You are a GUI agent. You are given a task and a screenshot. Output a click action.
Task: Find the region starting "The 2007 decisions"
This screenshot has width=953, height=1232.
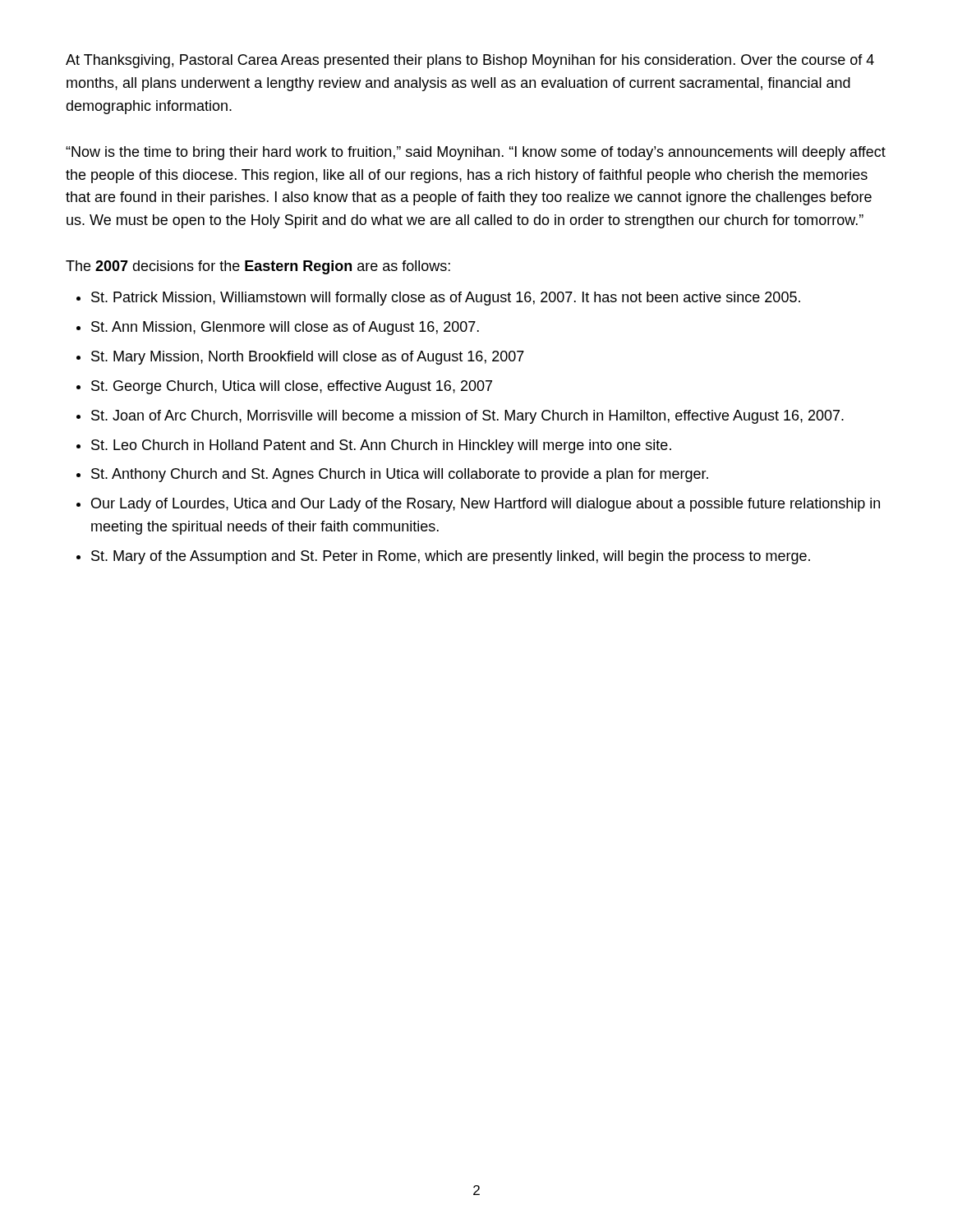click(259, 266)
